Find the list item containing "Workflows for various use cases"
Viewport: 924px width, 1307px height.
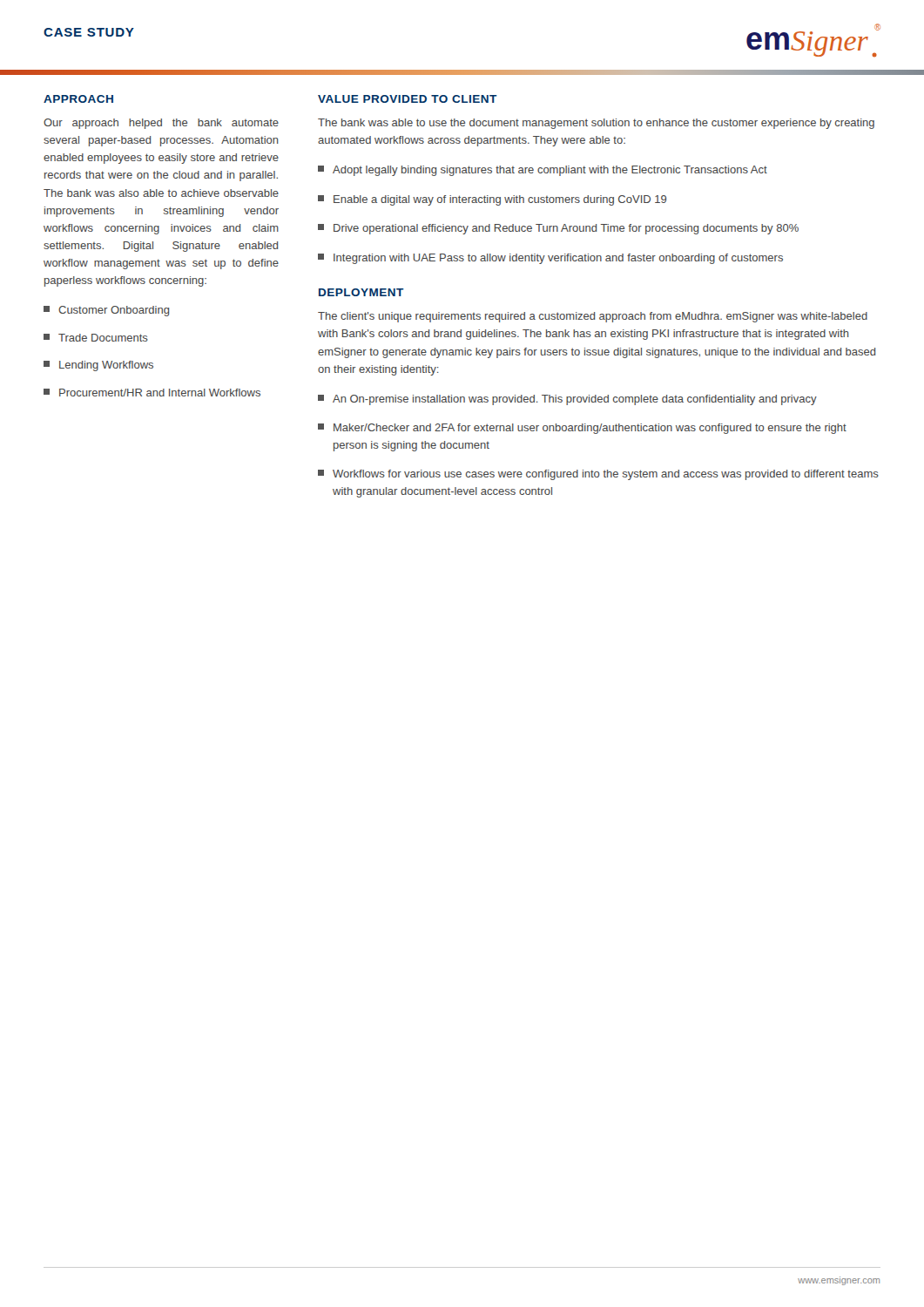pos(599,483)
